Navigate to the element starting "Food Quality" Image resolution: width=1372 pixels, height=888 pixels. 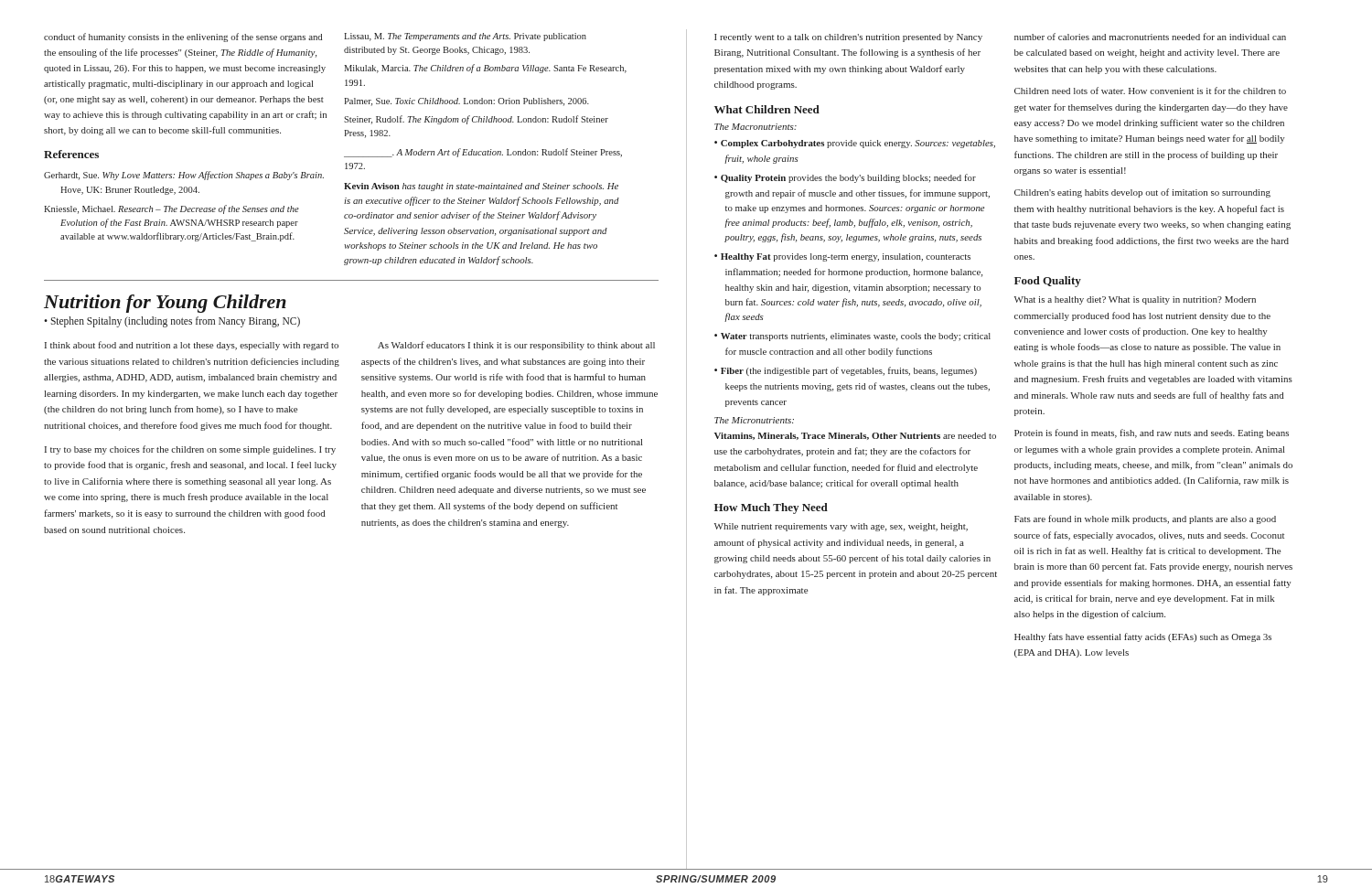tap(1047, 281)
